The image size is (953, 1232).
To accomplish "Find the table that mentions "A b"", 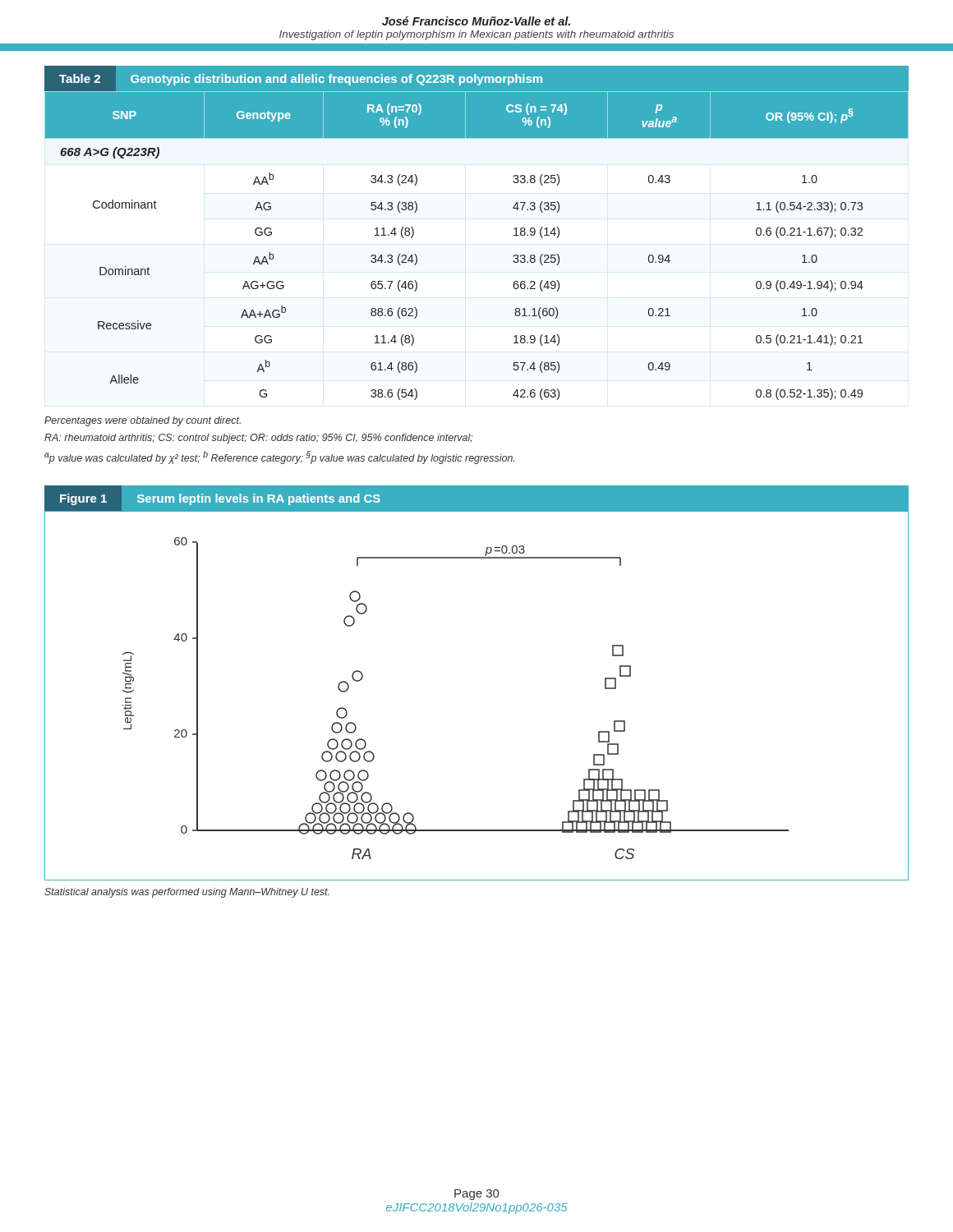I will pyautogui.click(x=476, y=249).
